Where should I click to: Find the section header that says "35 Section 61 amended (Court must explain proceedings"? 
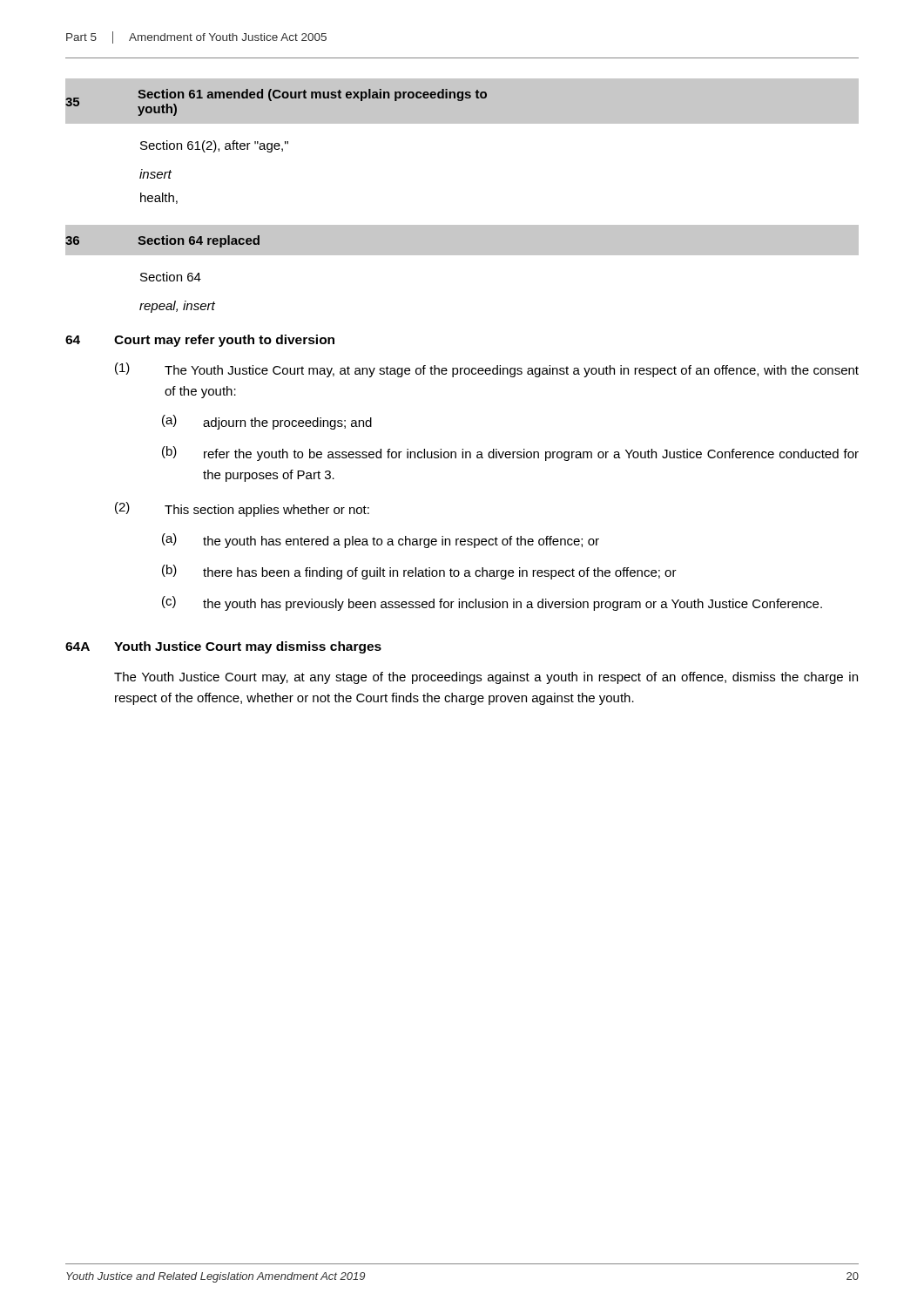coord(462,101)
